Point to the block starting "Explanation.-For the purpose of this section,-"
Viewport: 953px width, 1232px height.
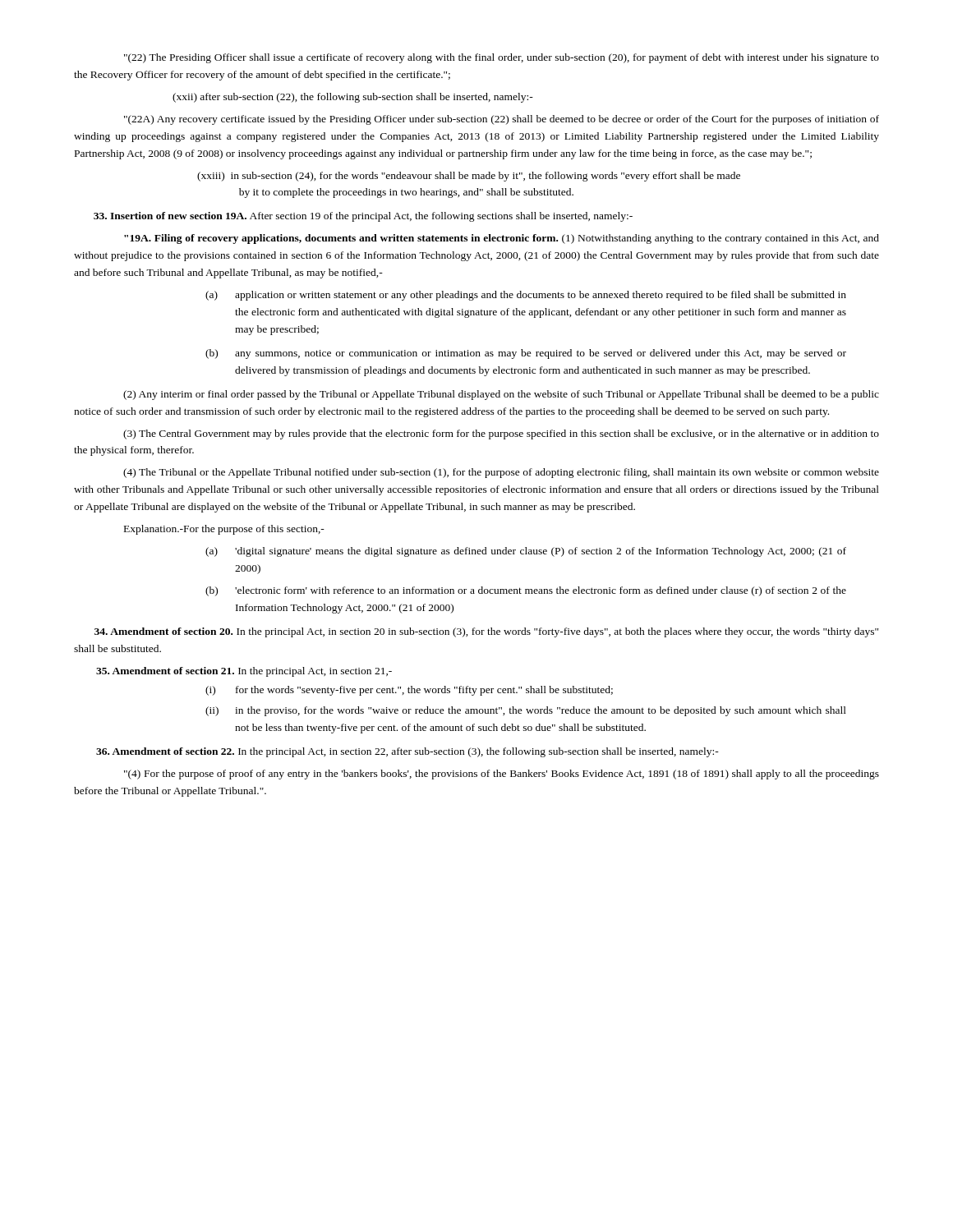click(224, 529)
